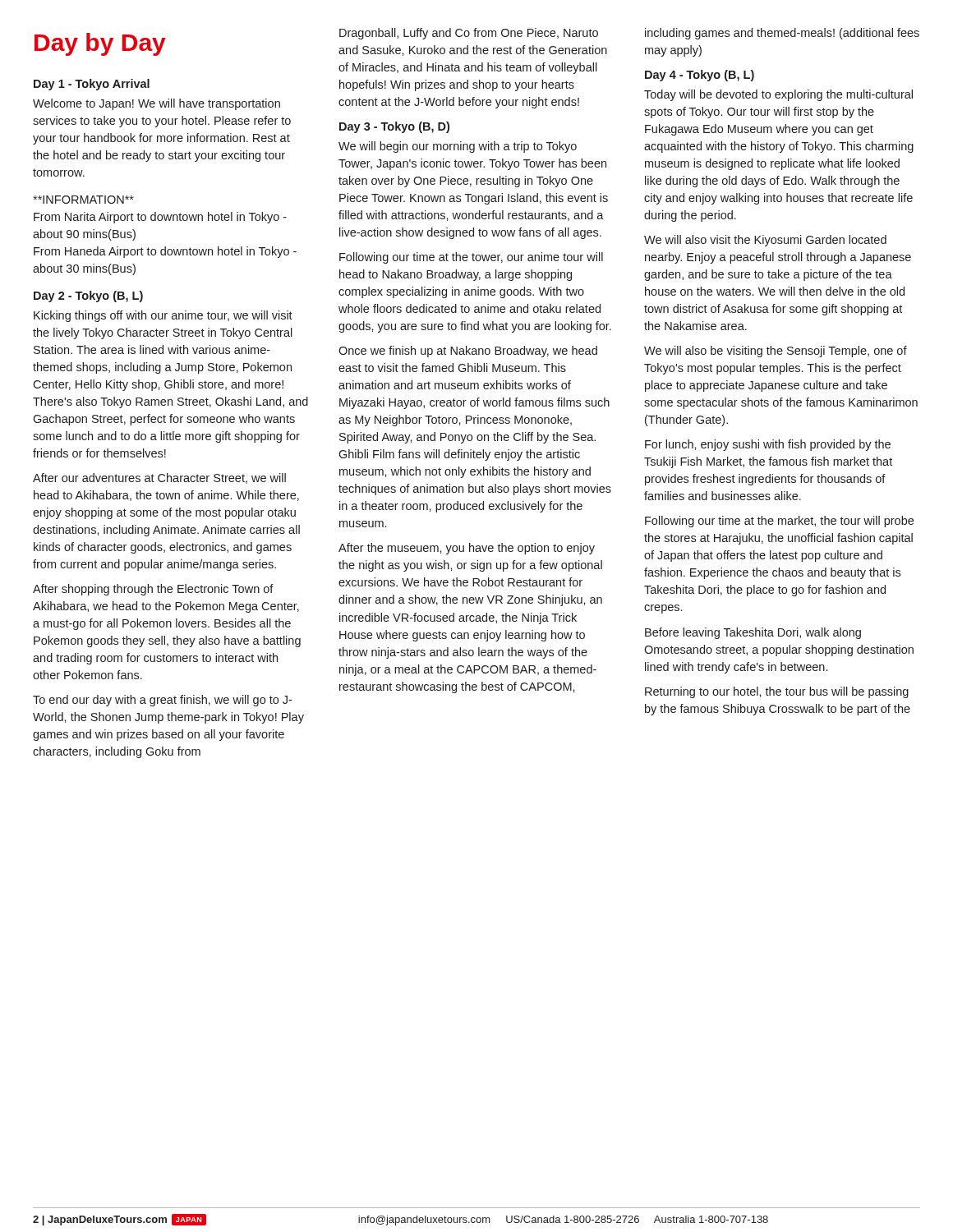Screen dimensions: 1232x953
Task: Click the passage that begins "Once we finish up at"
Action: pyautogui.click(x=476, y=438)
